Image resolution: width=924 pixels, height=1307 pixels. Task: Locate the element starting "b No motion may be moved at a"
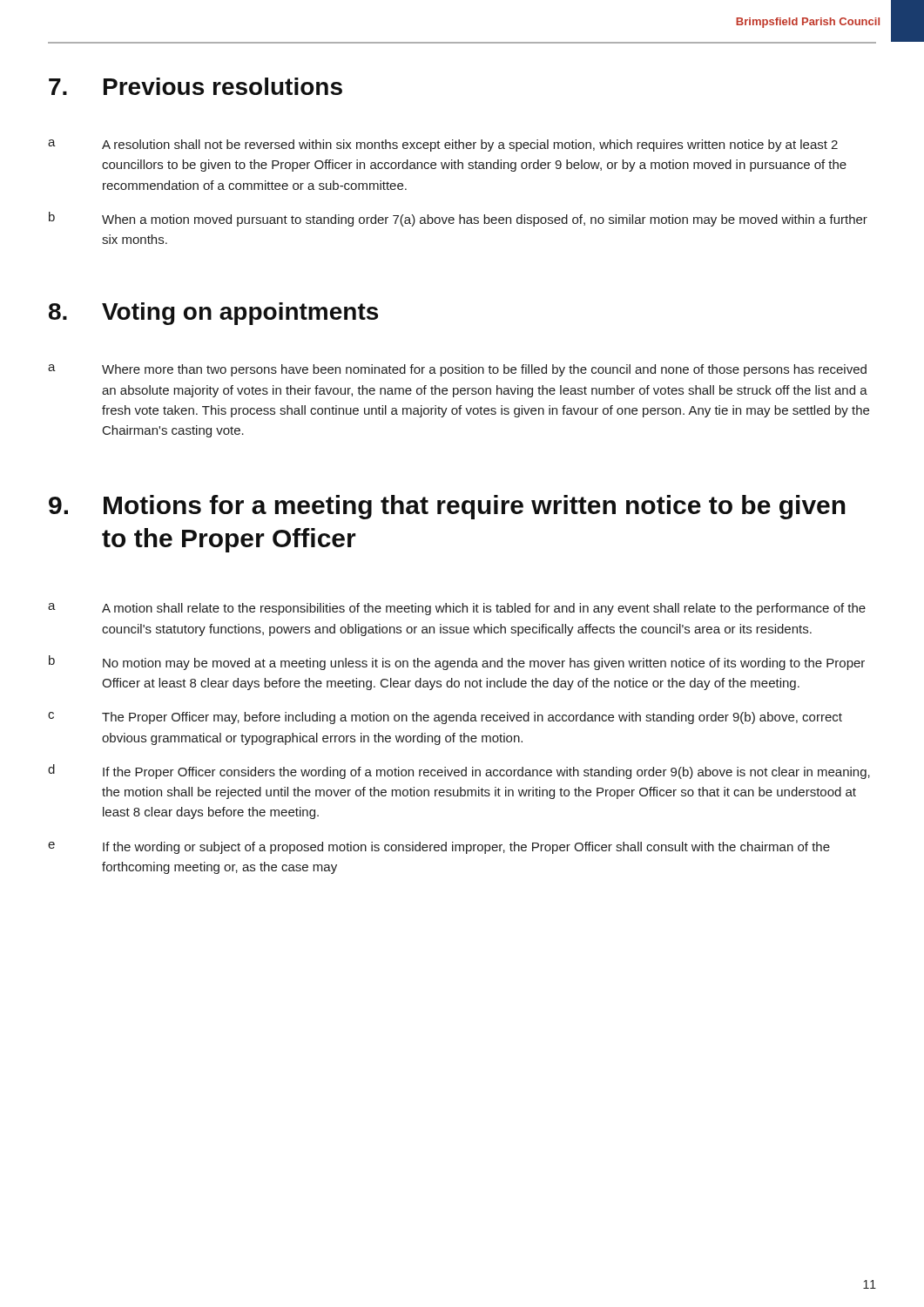462,673
